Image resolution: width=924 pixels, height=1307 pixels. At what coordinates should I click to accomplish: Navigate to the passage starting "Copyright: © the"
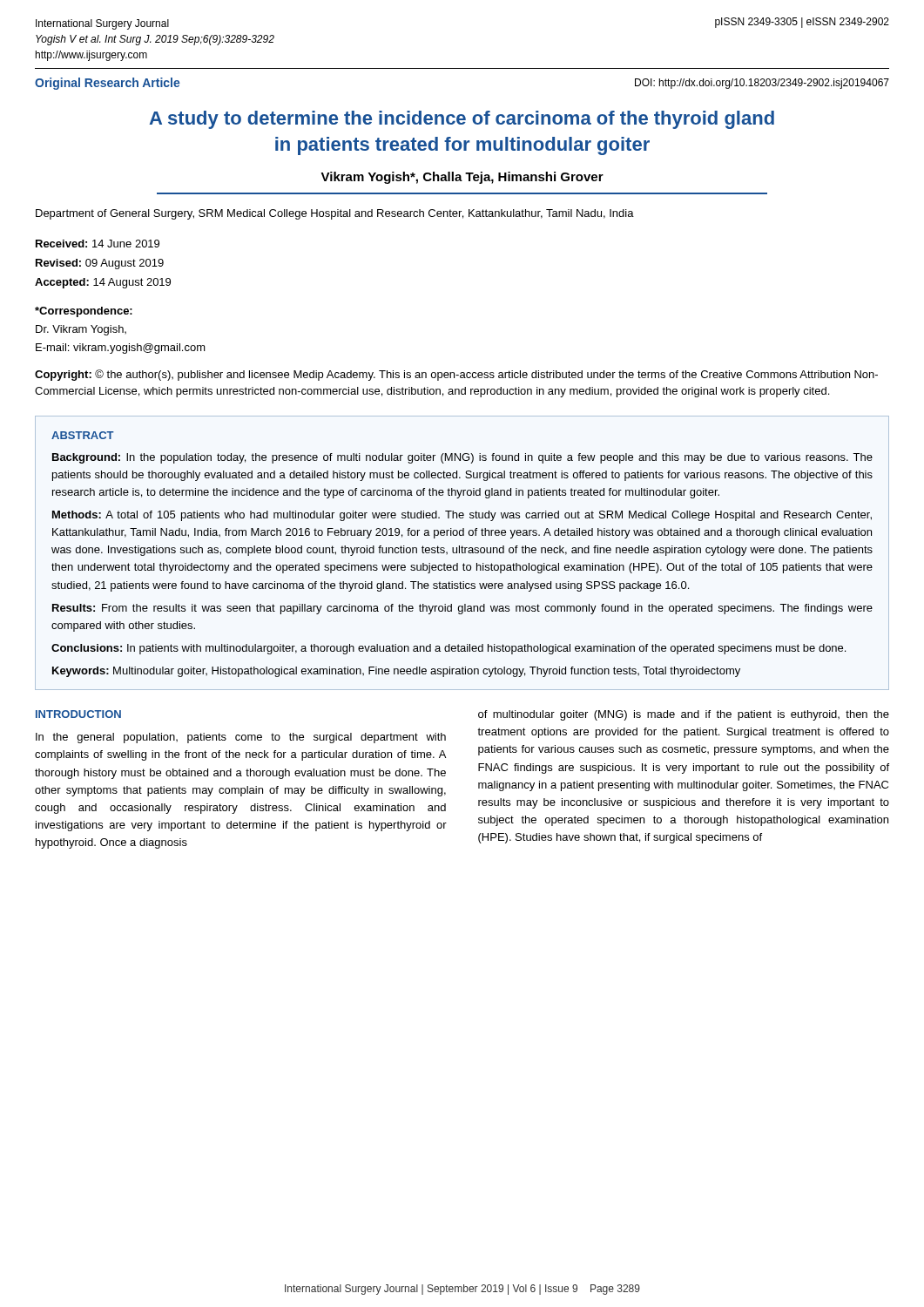pos(457,382)
